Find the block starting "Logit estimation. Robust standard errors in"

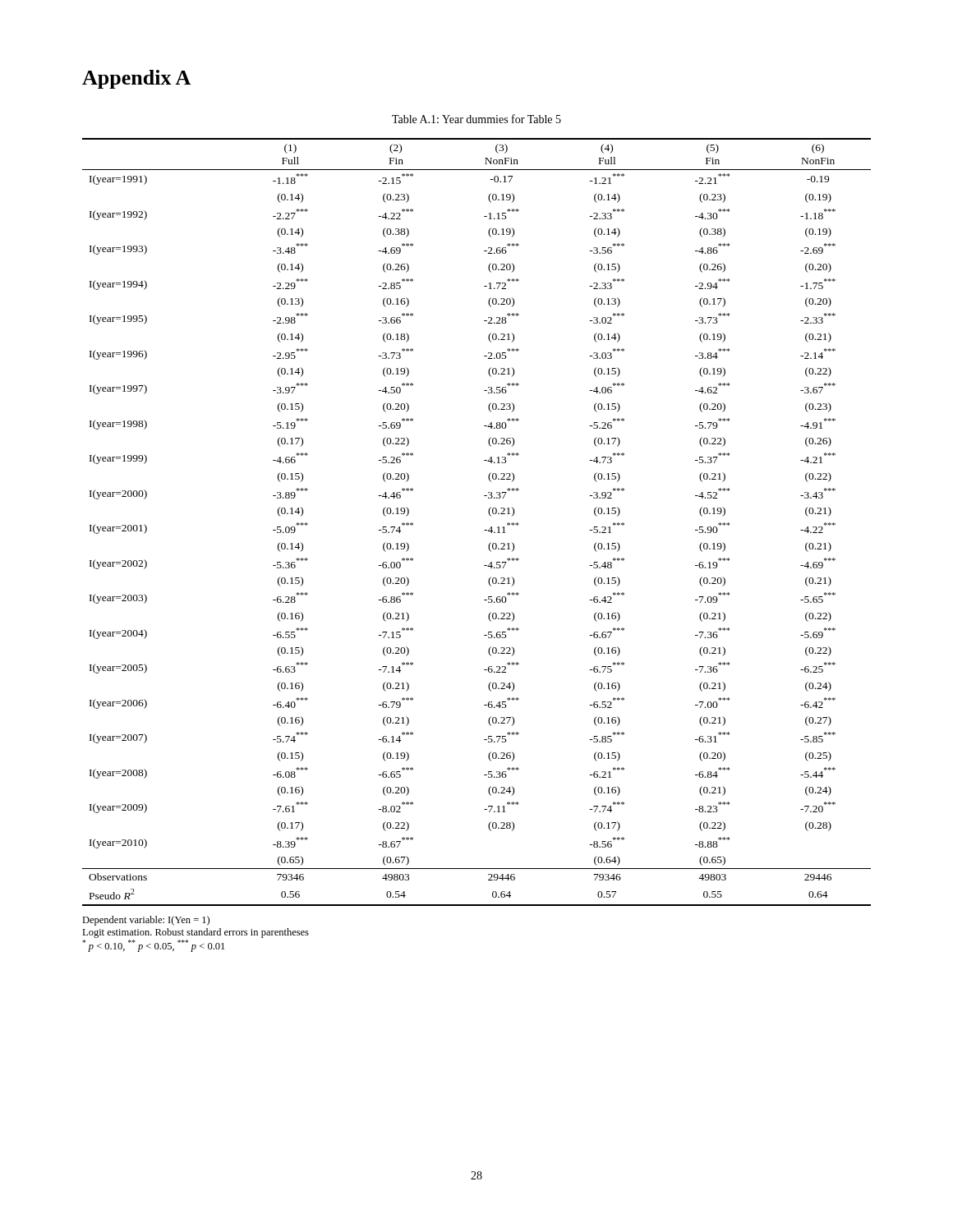click(196, 932)
